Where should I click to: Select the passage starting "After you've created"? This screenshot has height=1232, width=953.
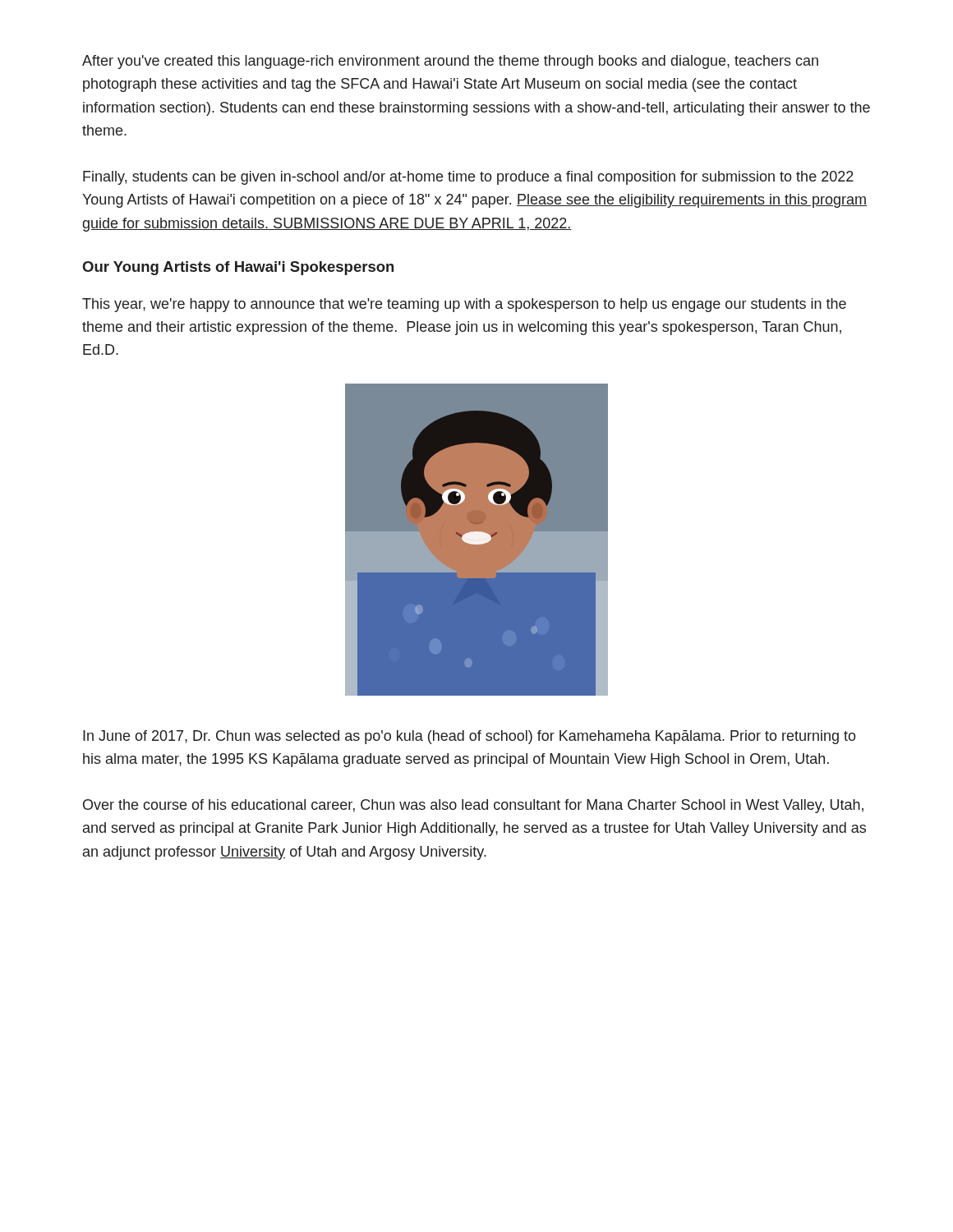click(476, 96)
